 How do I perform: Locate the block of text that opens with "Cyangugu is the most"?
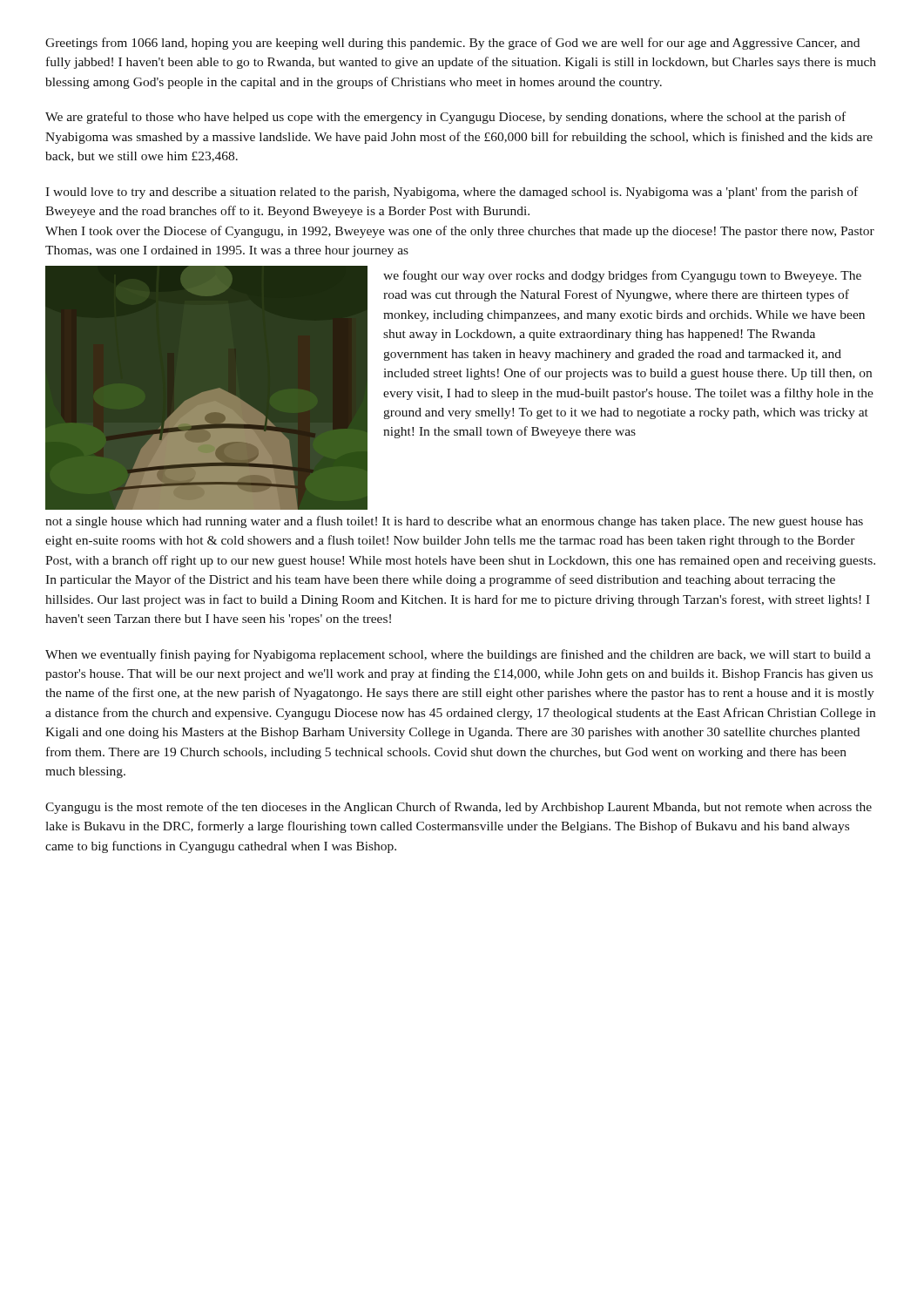coord(459,826)
